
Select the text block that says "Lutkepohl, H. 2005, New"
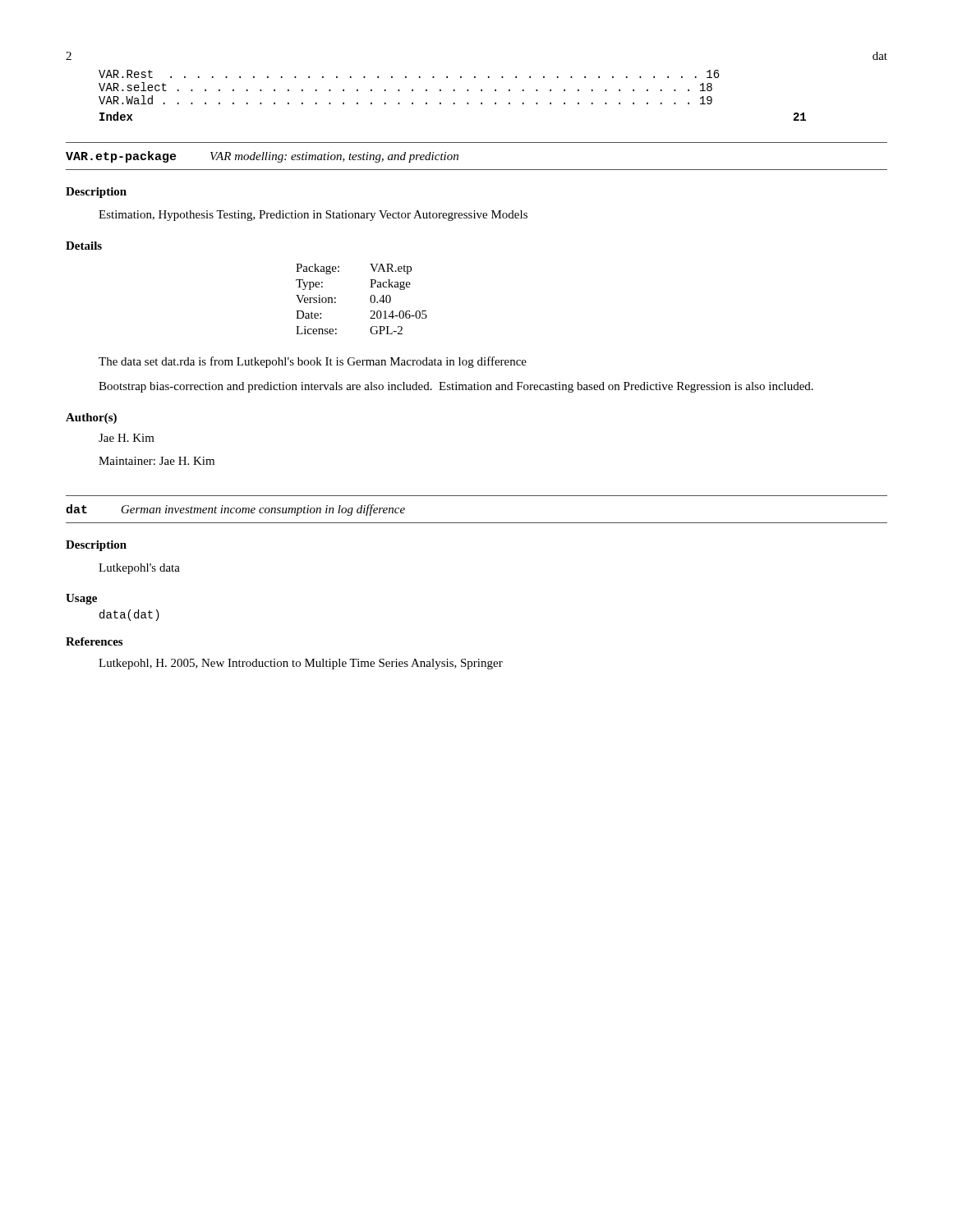point(301,663)
